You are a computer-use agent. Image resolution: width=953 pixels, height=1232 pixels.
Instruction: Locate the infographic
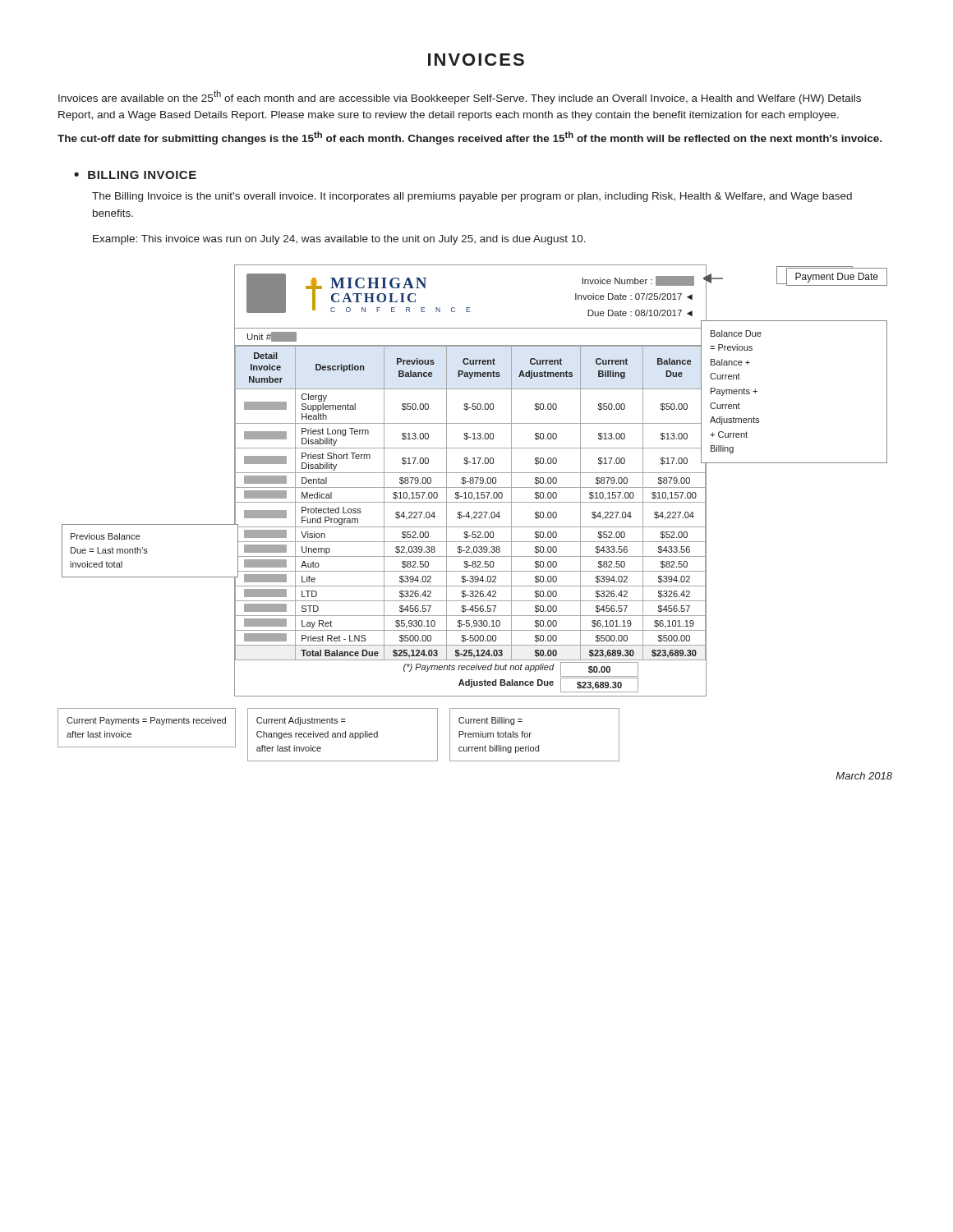click(x=476, y=513)
